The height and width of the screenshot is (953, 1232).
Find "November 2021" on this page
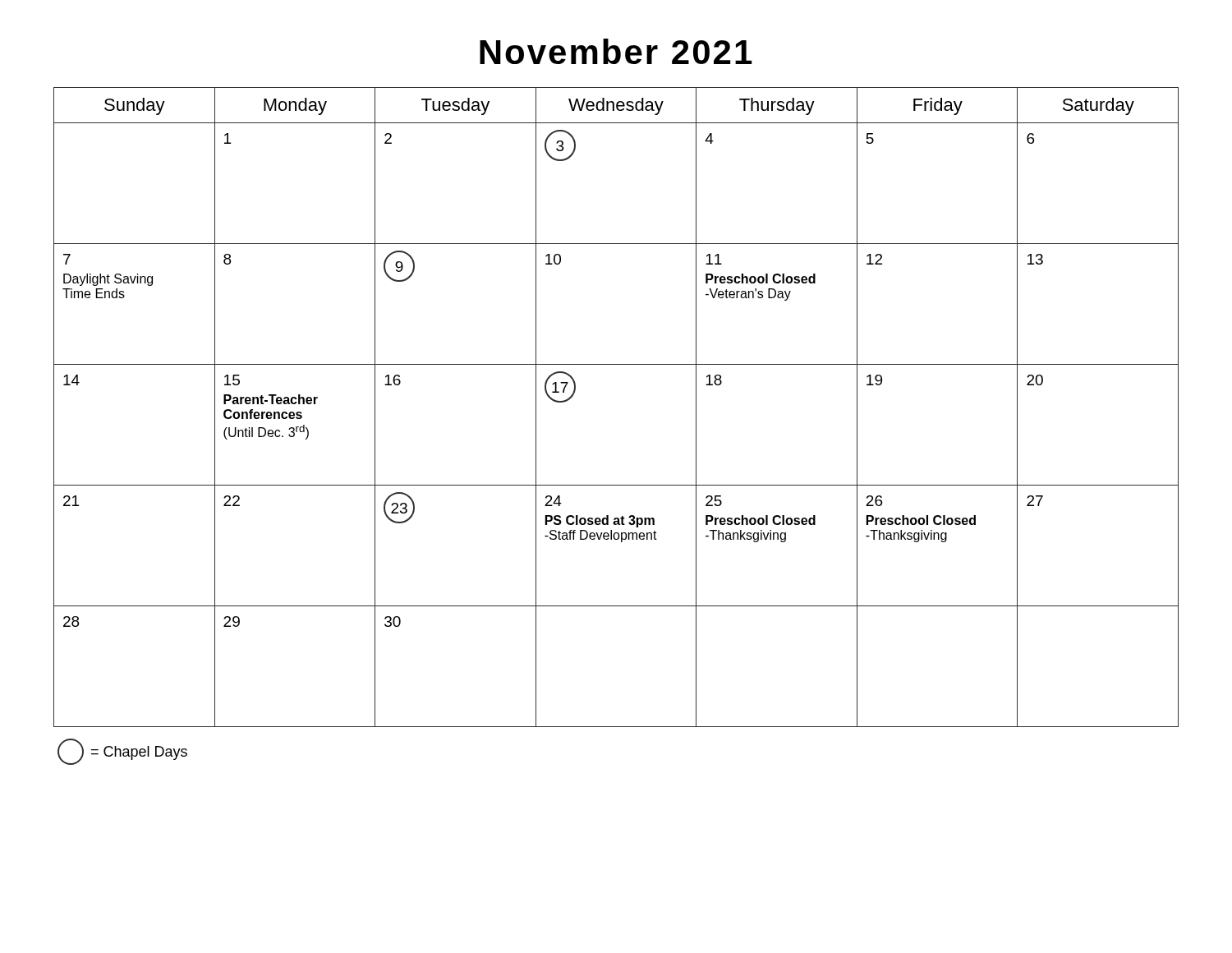click(x=616, y=52)
